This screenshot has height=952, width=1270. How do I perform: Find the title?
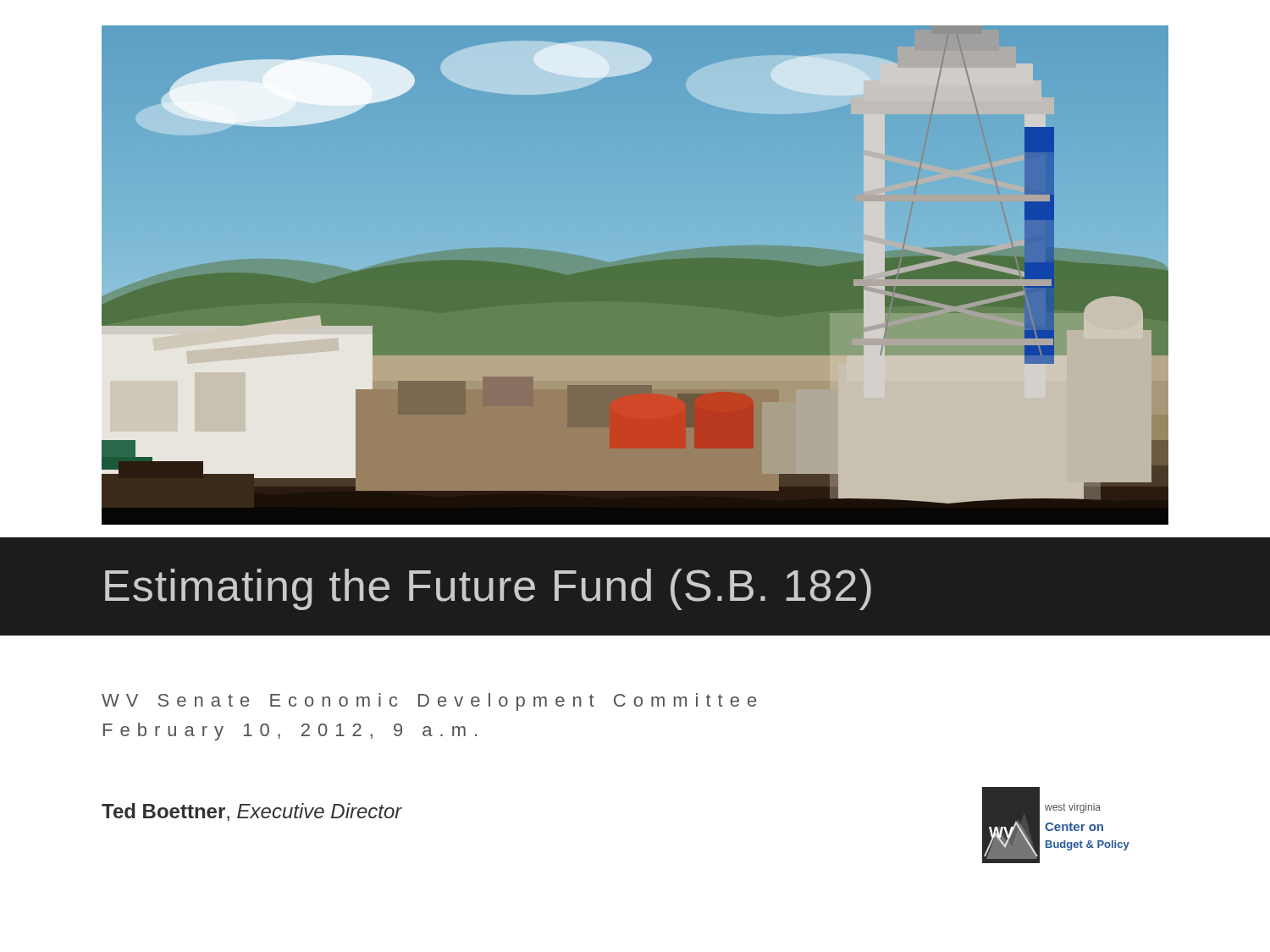pyautogui.click(x=635, y=586)
